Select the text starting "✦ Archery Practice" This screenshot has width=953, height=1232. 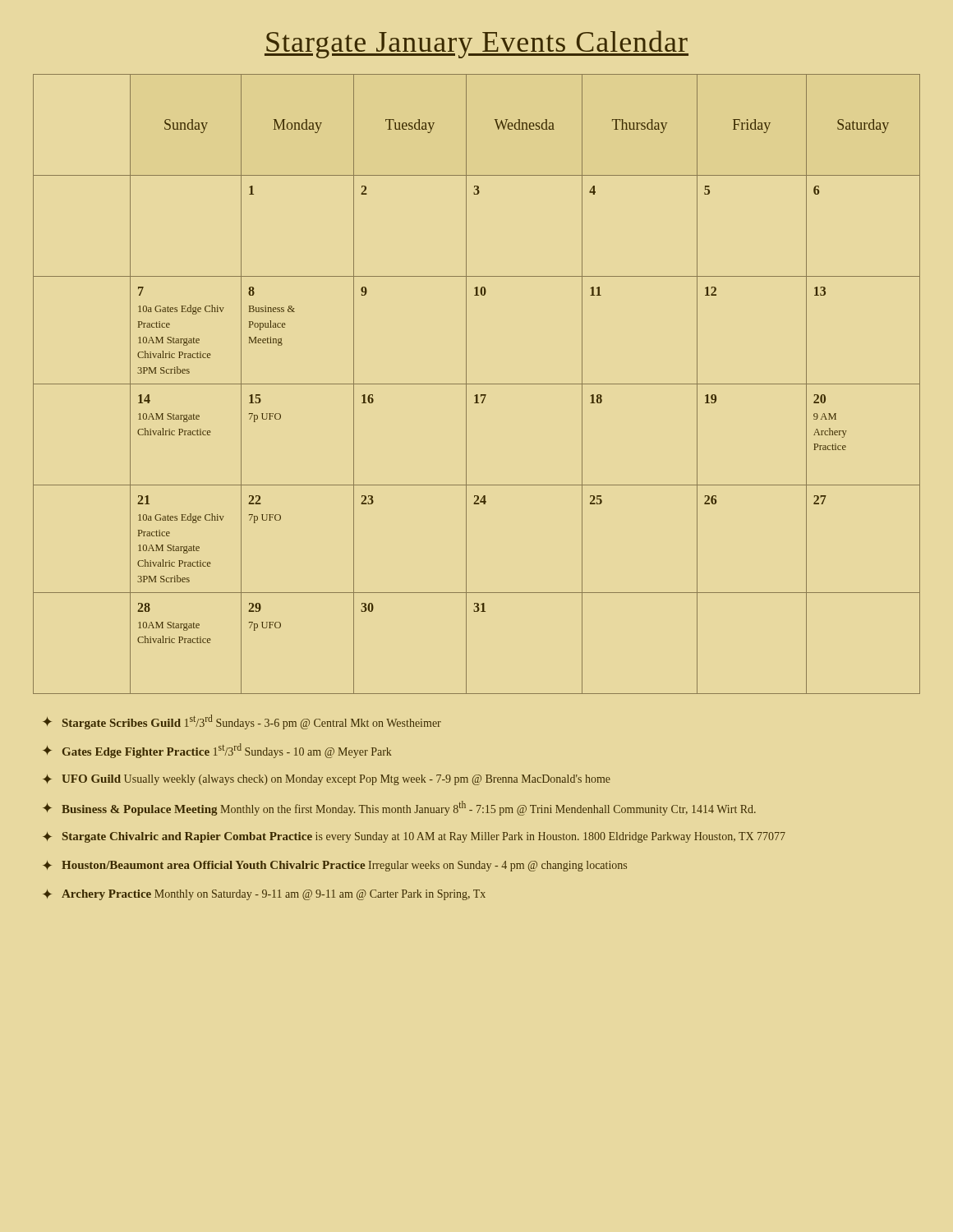click(476, 895)
